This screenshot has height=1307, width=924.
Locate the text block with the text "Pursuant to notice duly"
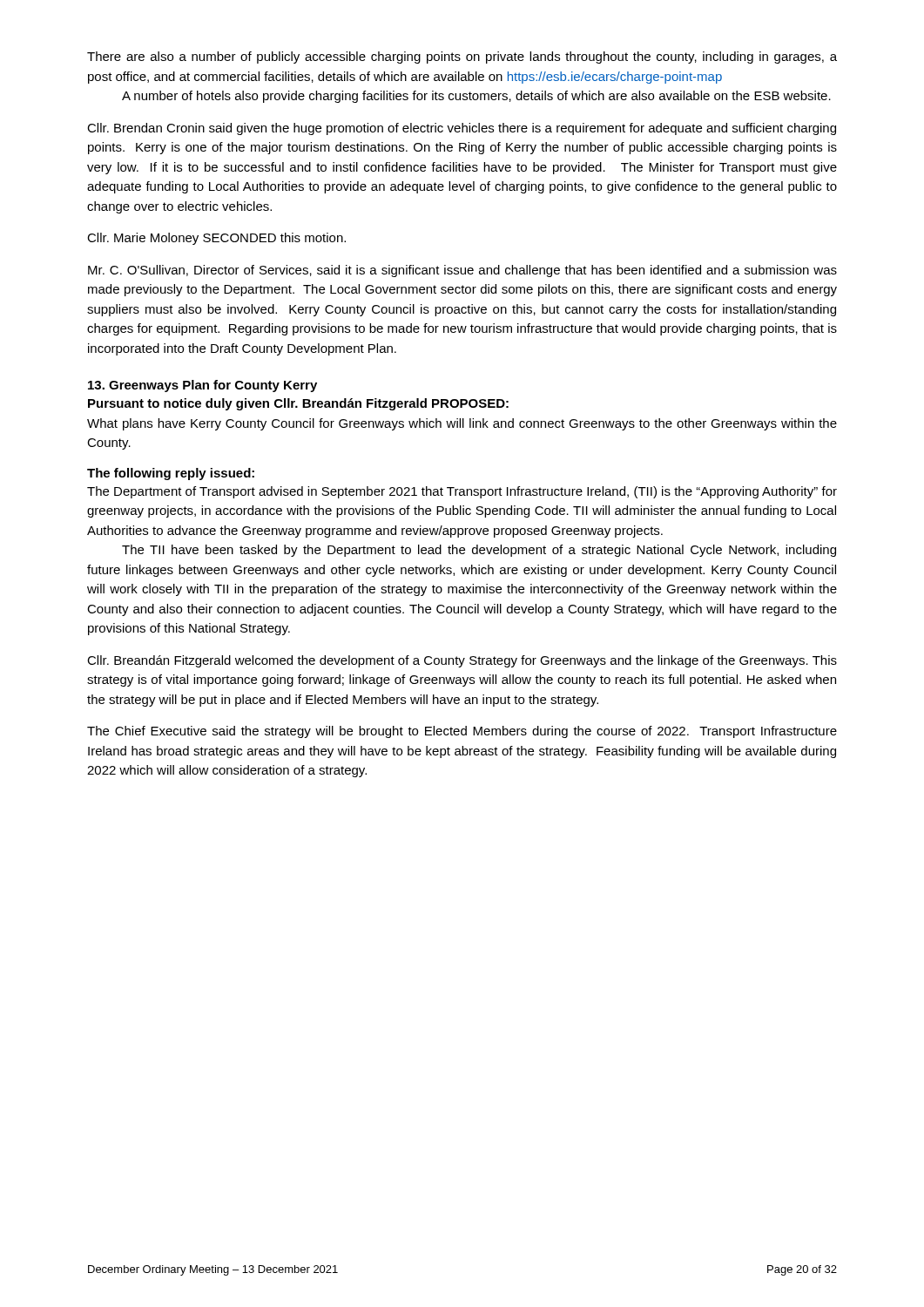coord(462,423)
